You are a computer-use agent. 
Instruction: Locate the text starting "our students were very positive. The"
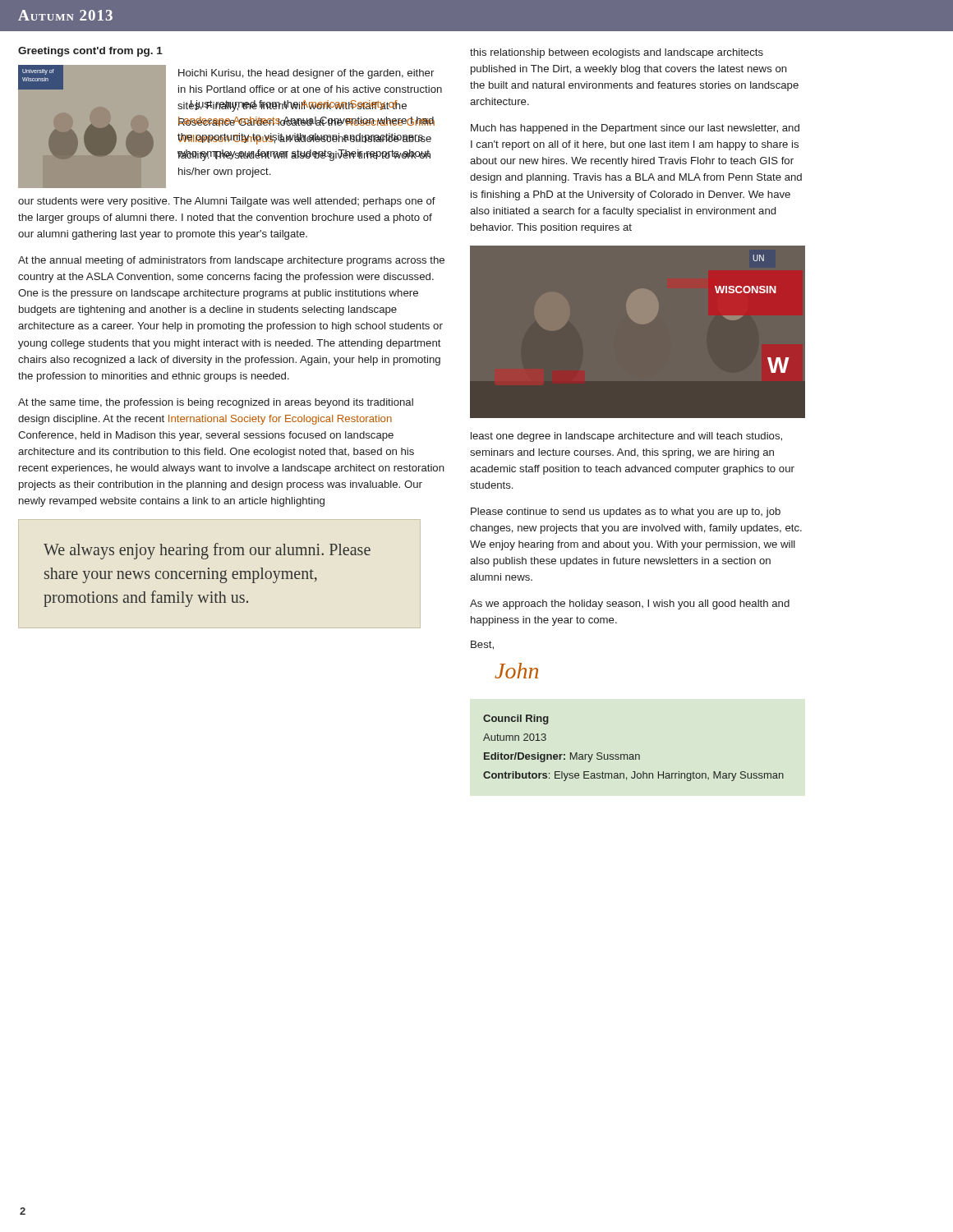[227, 217]
